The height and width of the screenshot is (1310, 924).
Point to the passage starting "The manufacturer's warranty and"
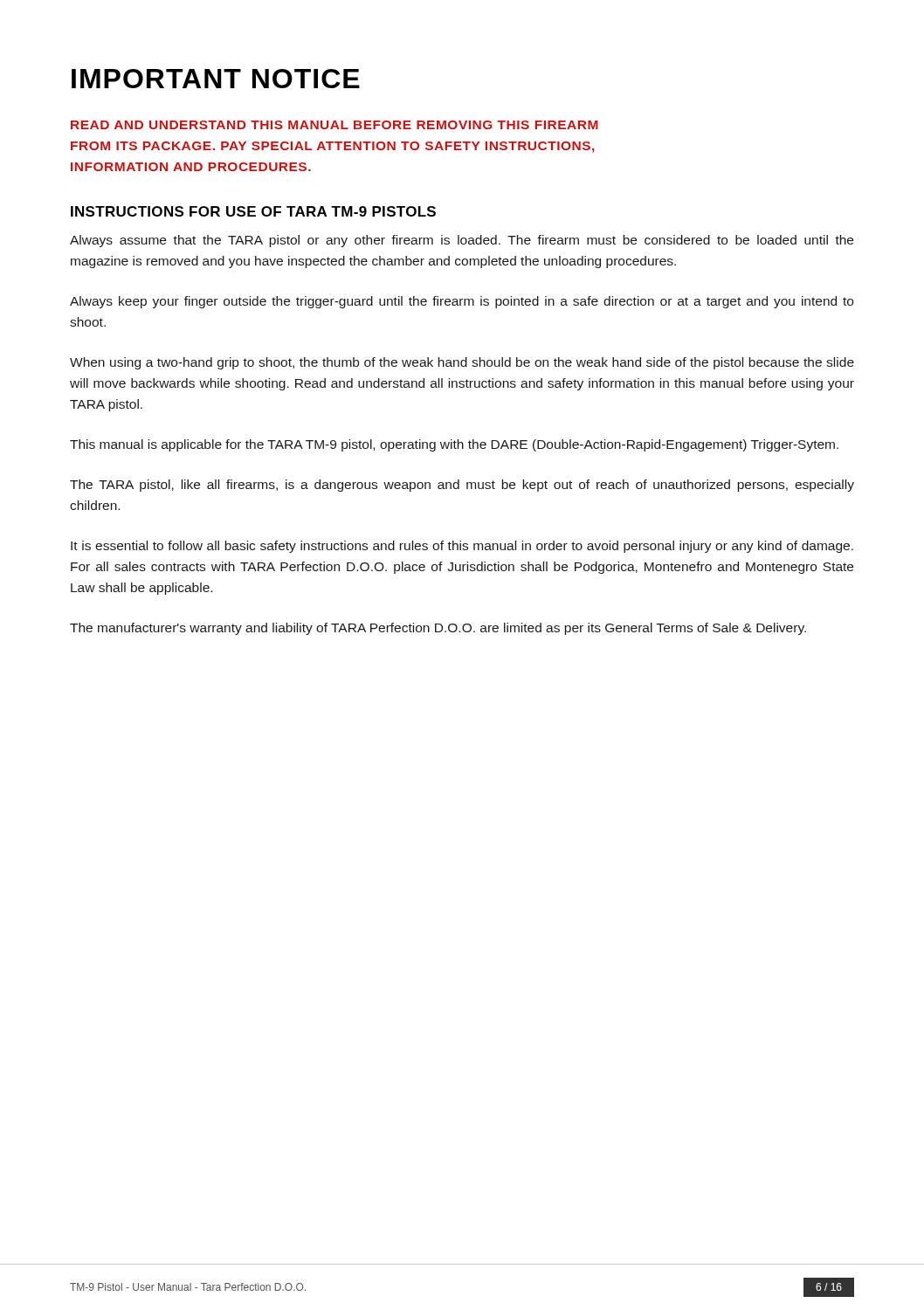point(439,628)
